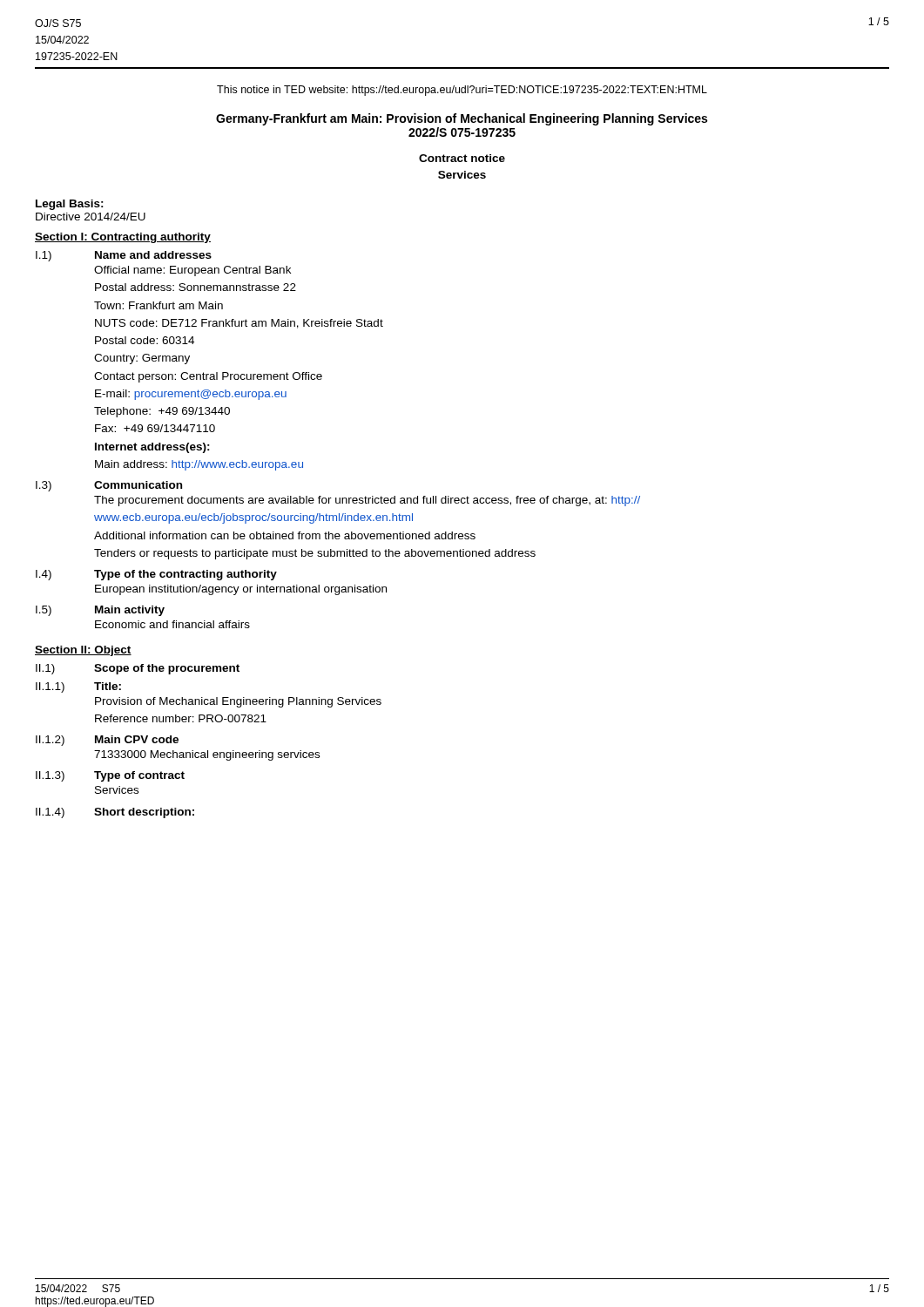Where does it say "Contract notice"?
Image resolution: width=924 pixels, height=1307 pixels.
click(x=462, y=158)
